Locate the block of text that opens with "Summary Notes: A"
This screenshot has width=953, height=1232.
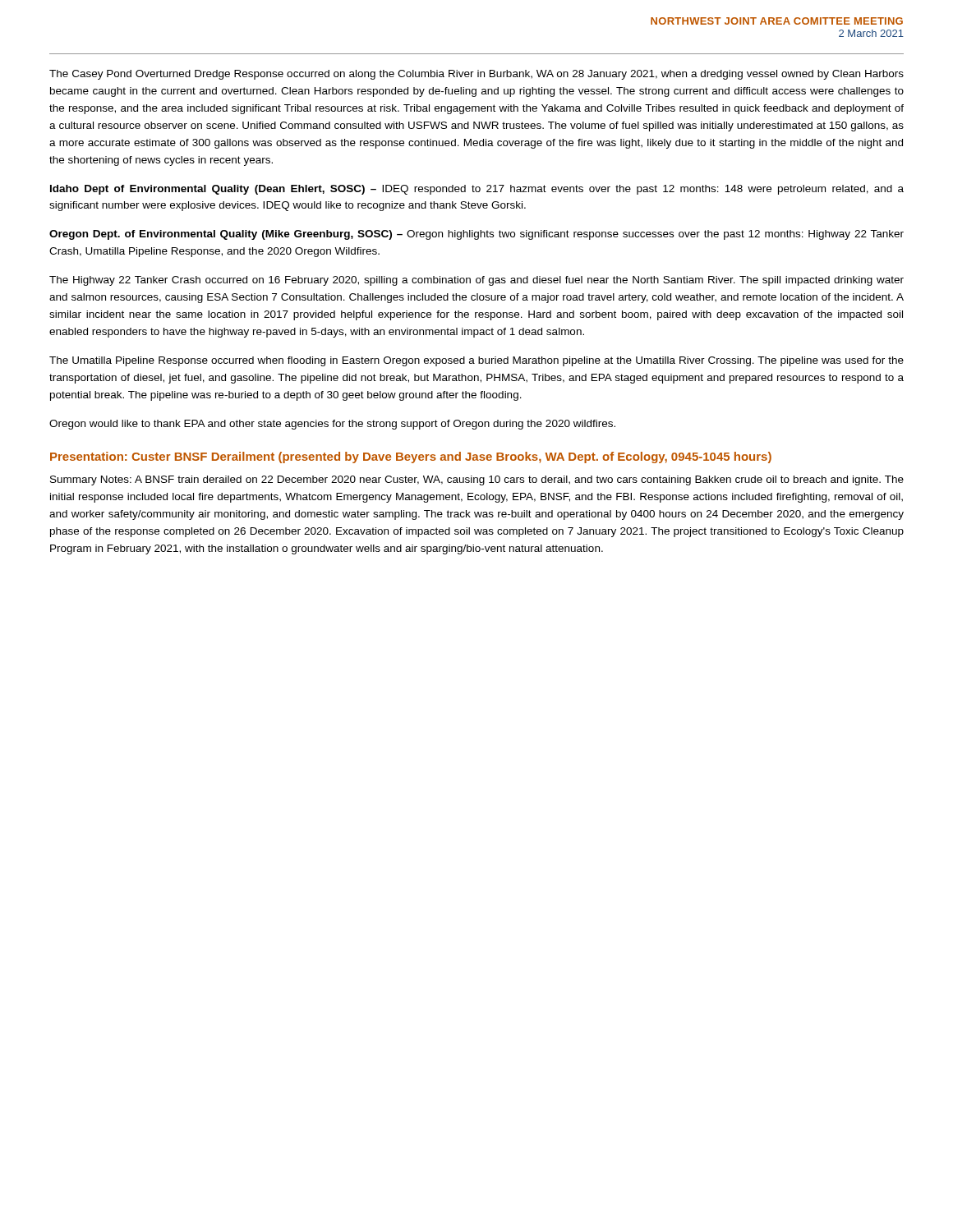(476, 514)
